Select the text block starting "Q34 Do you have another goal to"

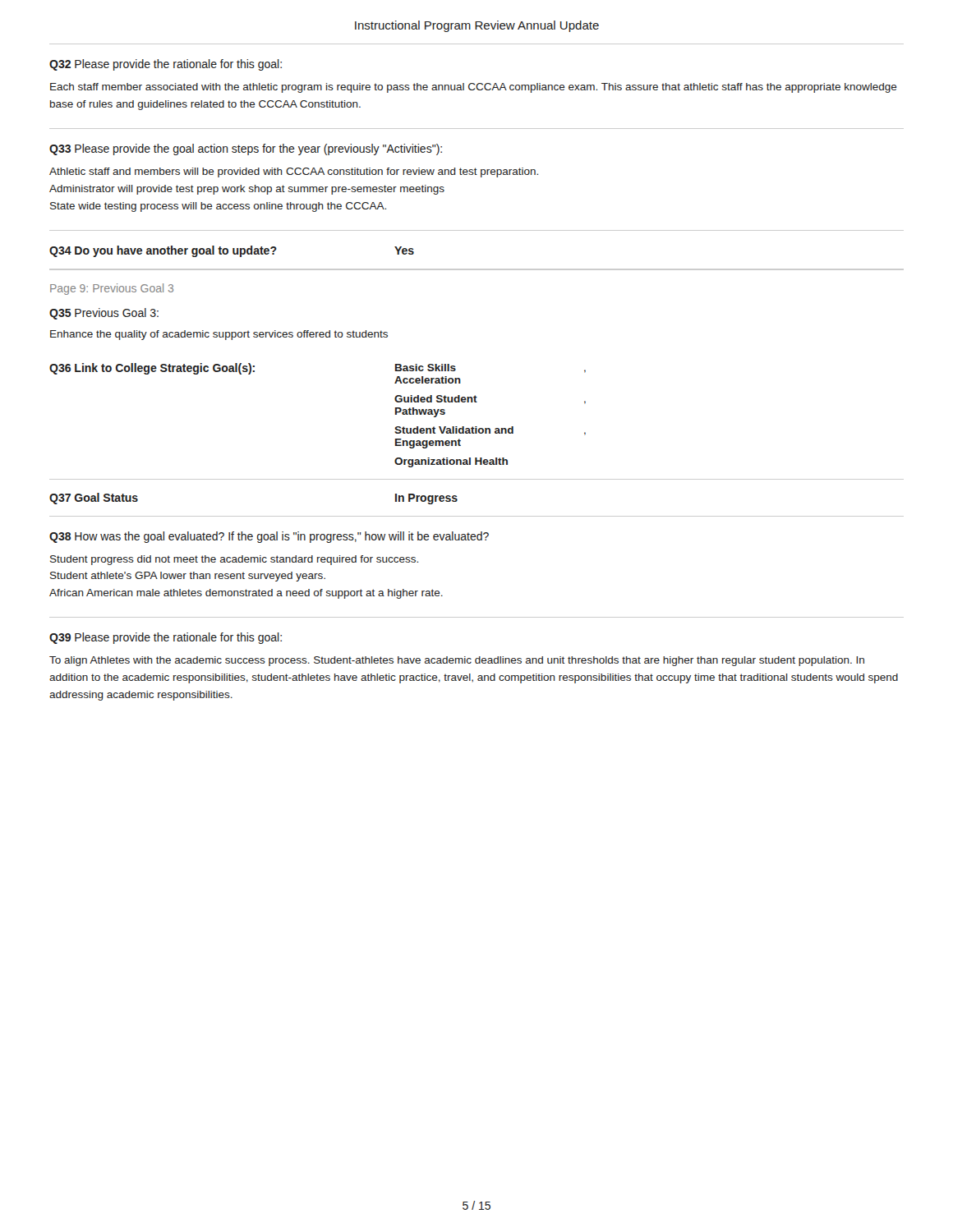point(163,250)
